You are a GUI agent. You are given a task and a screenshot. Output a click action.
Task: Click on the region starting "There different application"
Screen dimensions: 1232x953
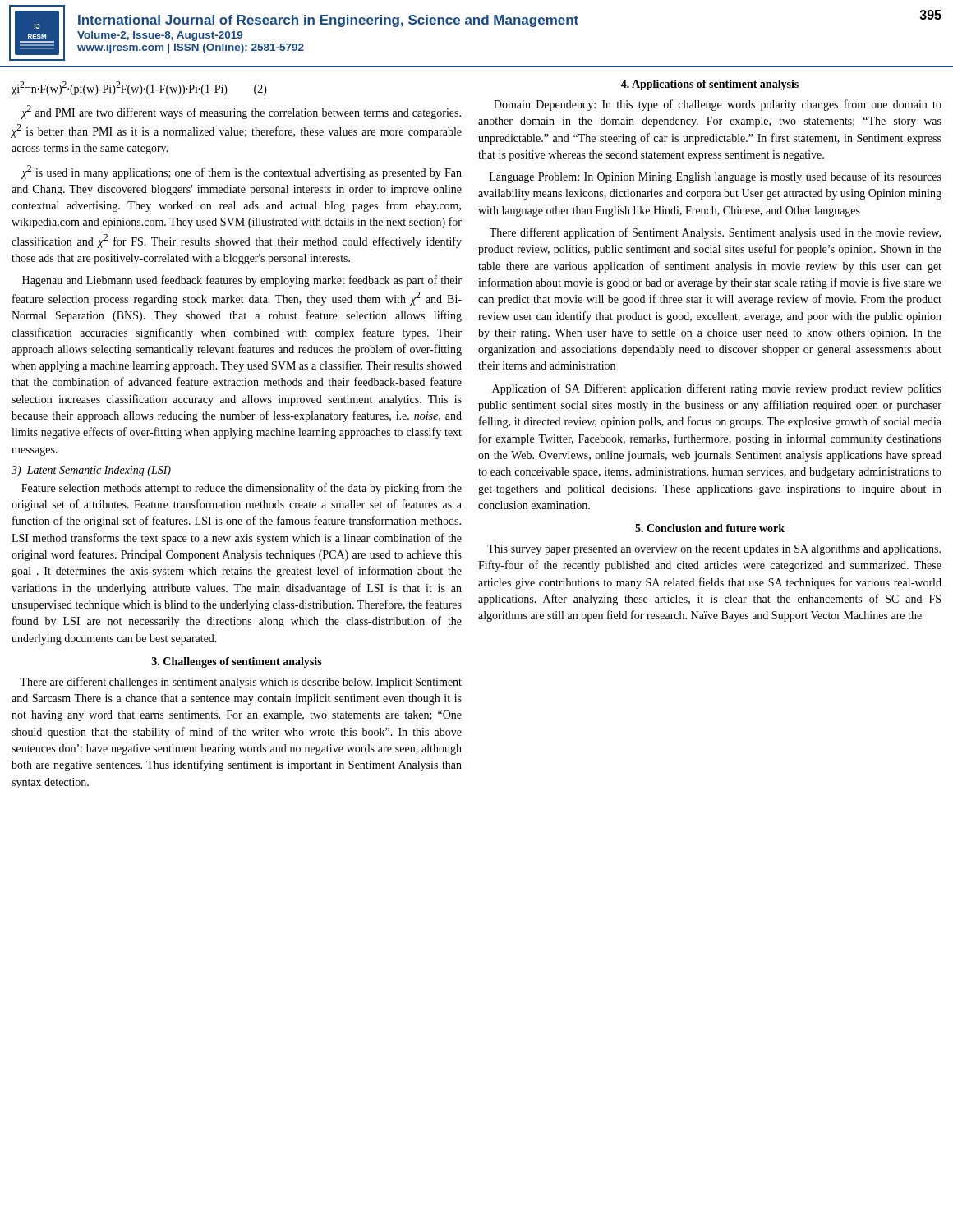tap(710, 300)
